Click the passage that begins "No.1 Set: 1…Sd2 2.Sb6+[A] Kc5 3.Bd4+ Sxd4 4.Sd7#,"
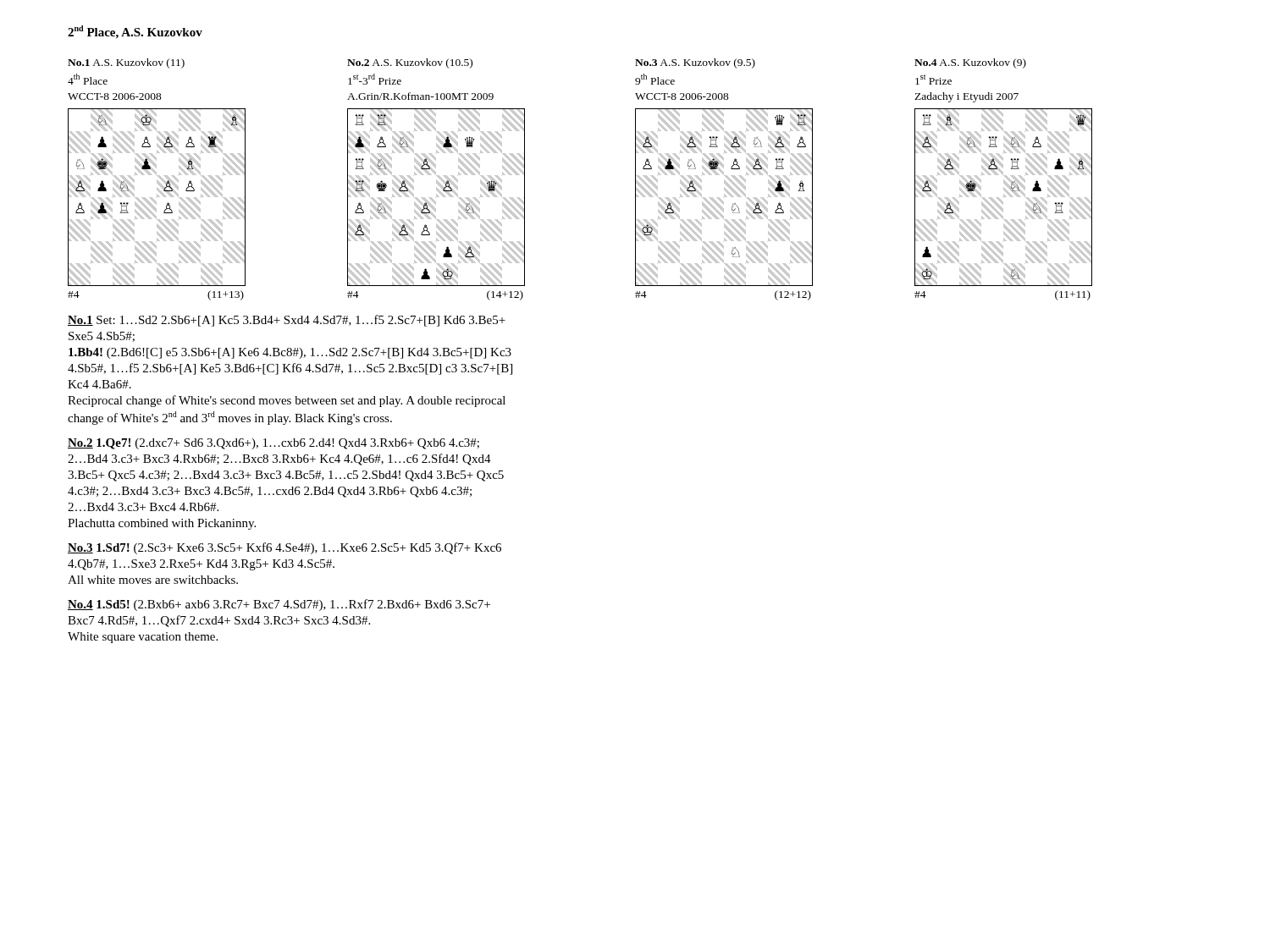The height and width of the screenshot is (952, 1270). pos(287,321)
